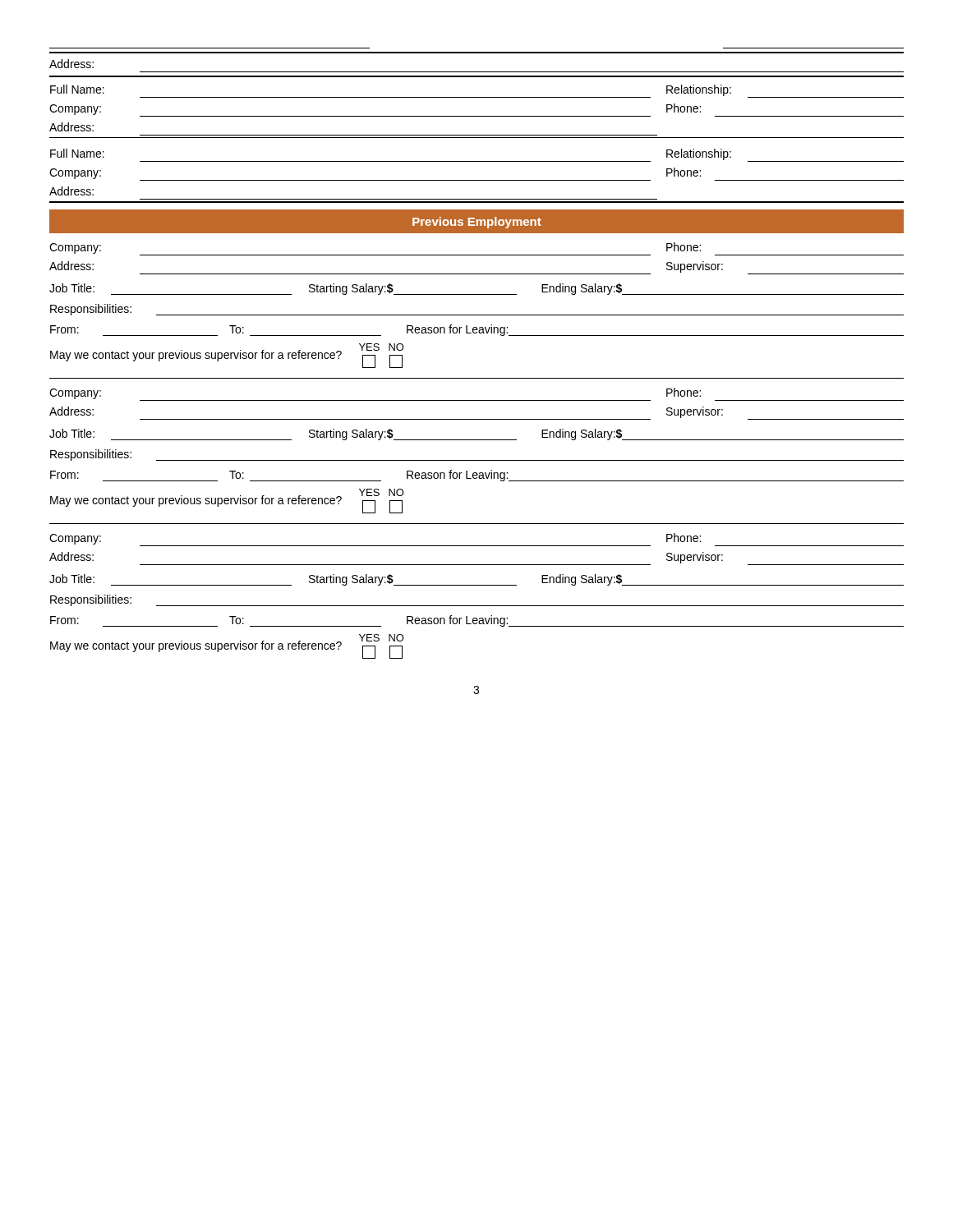
Task: Find the section header
Action: 476,221
